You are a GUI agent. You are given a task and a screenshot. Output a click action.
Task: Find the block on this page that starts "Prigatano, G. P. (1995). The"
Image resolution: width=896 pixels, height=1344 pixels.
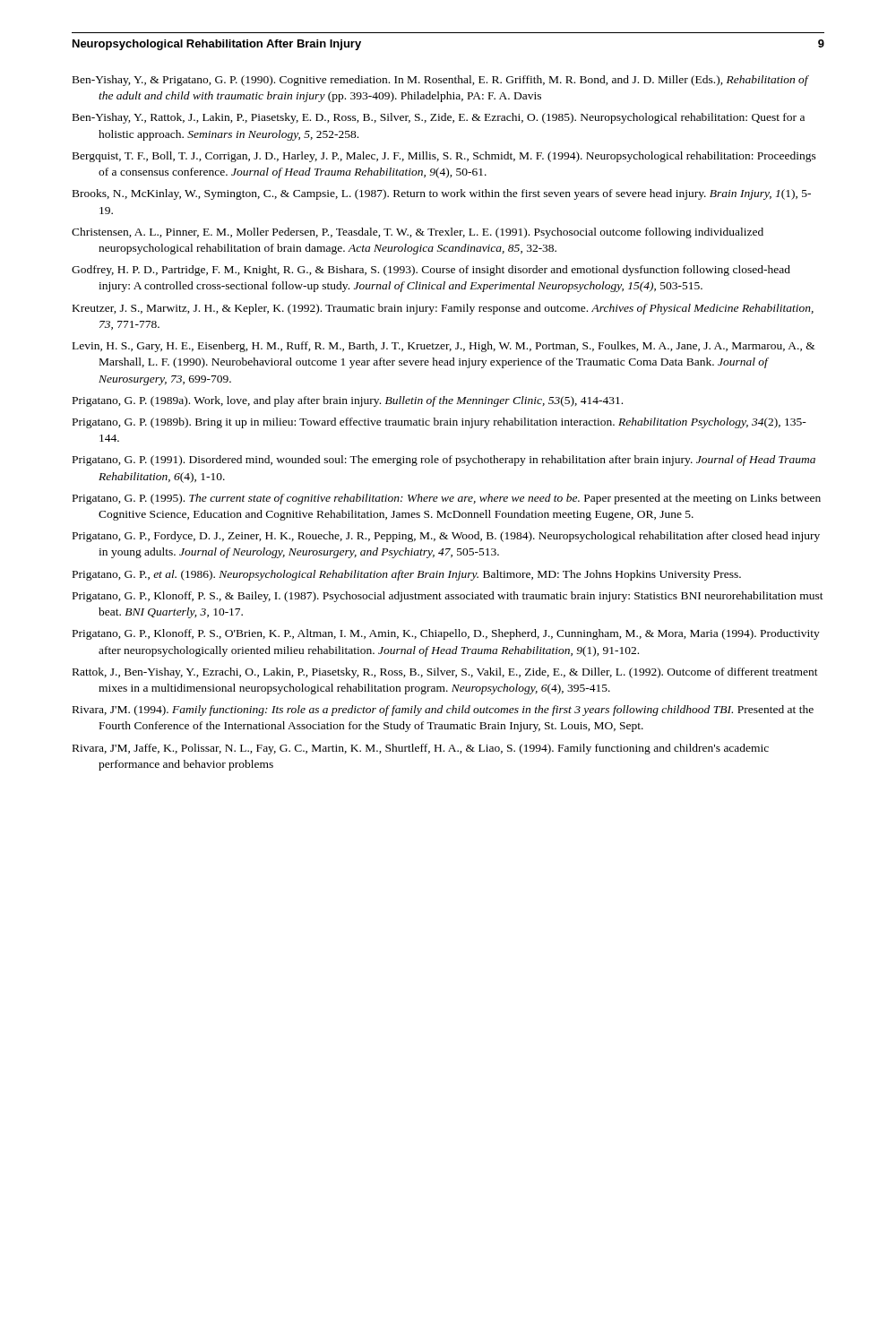pos(446,506)
